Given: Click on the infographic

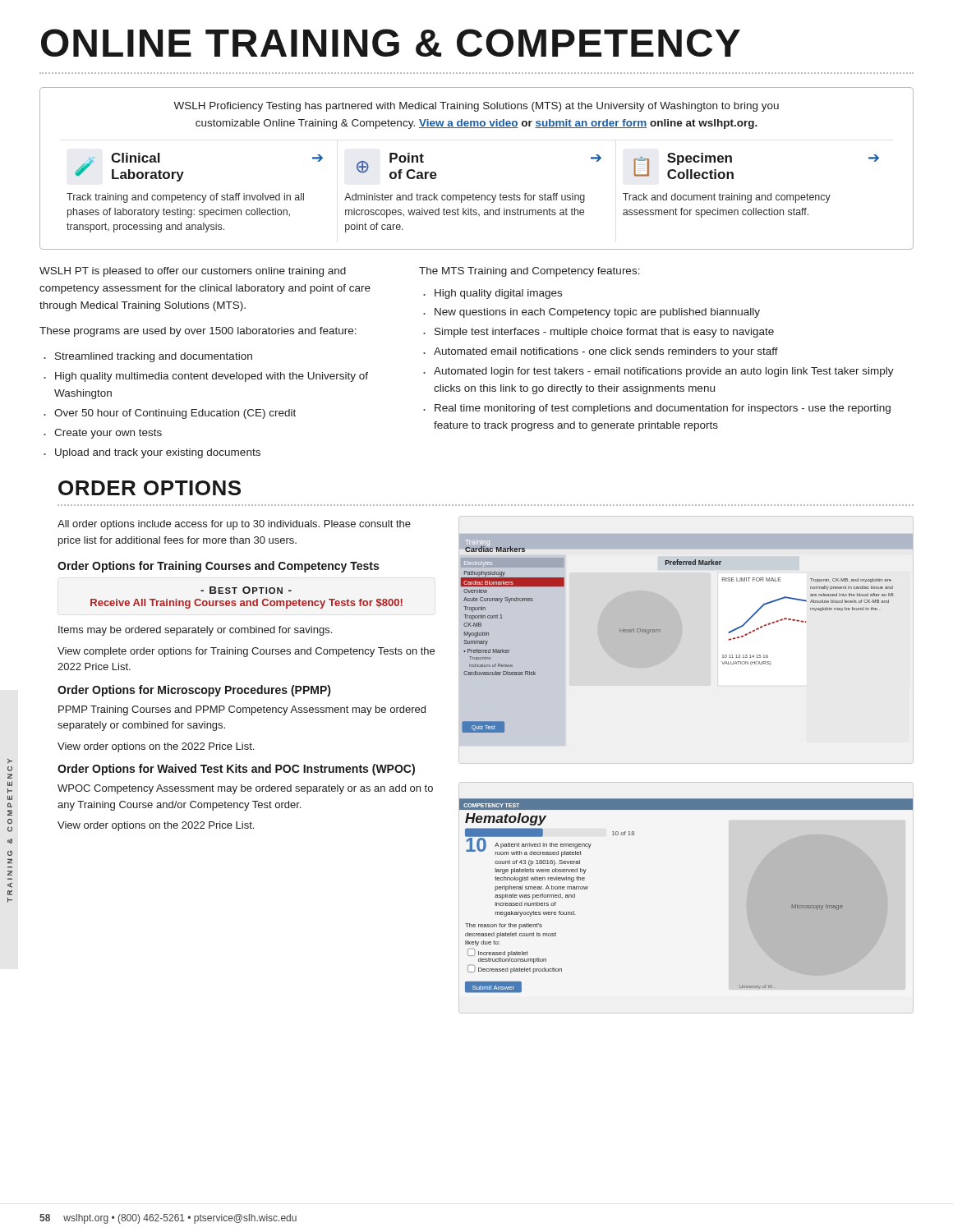Looking at the screenshot, I should pyautogui.click(x=476, y=169).
